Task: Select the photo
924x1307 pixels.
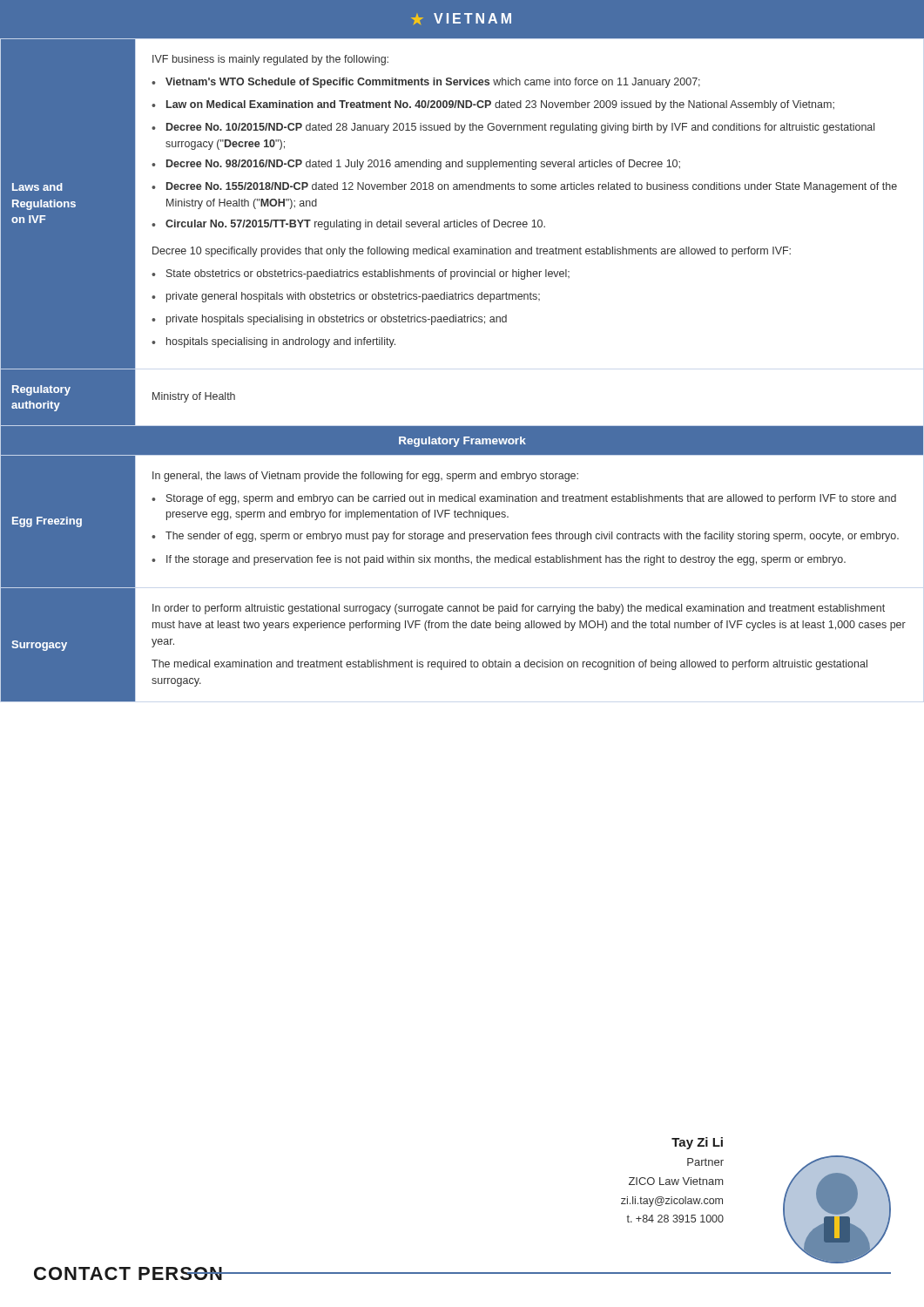Action: (x=837, y=1209)
